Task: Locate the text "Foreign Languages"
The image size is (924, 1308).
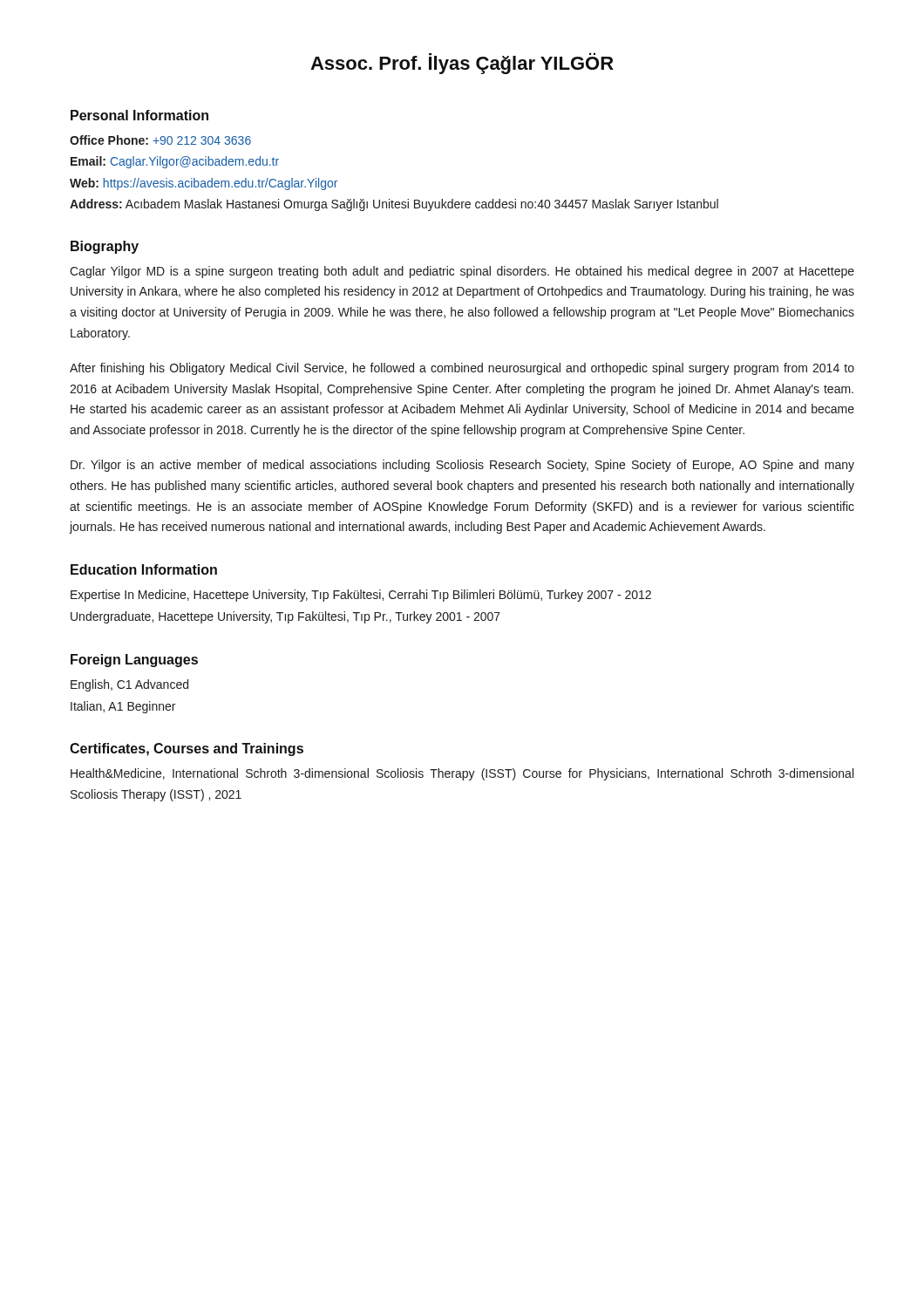Action: point(134,661)
